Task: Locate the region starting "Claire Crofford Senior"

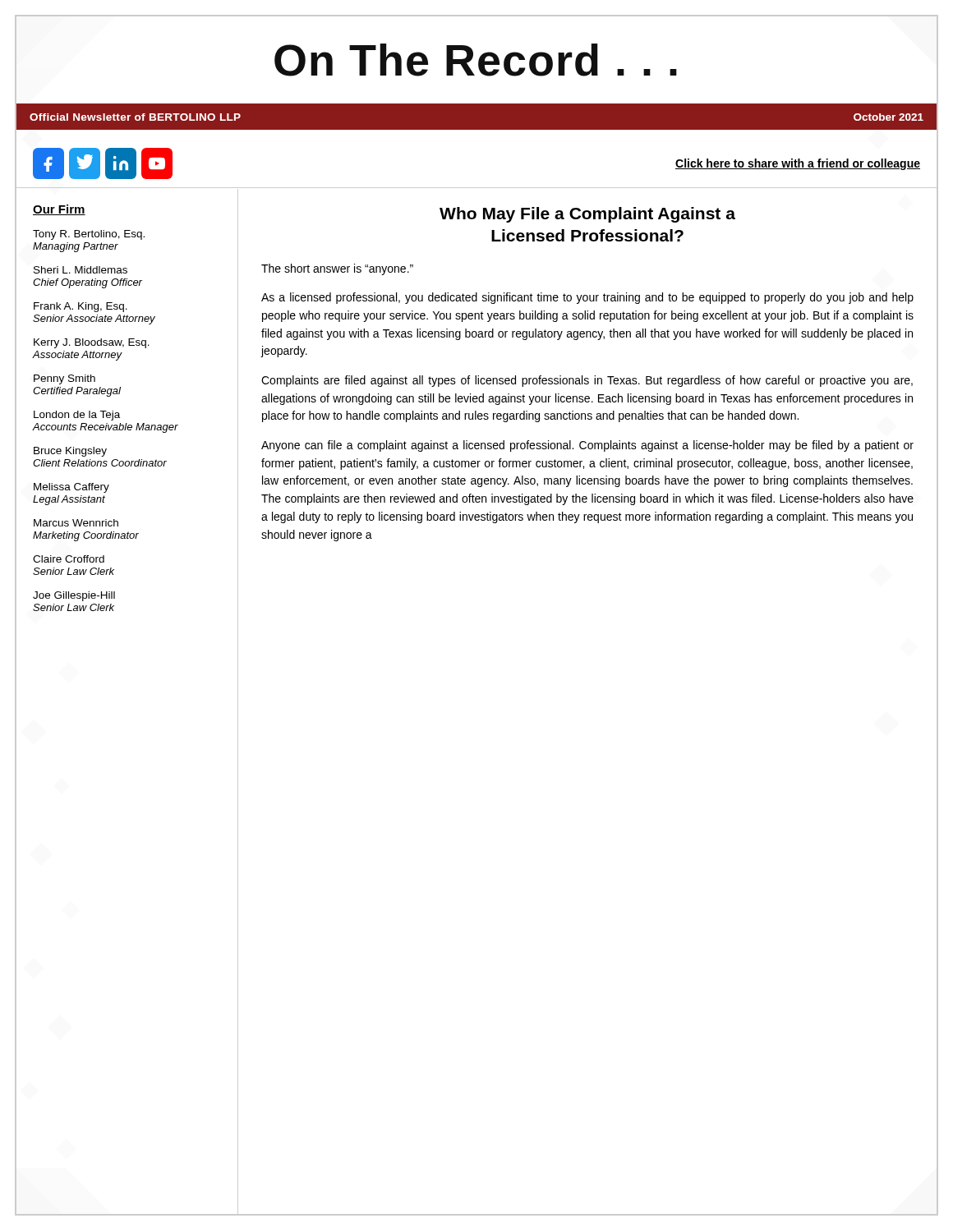Action: coord(69,559)
